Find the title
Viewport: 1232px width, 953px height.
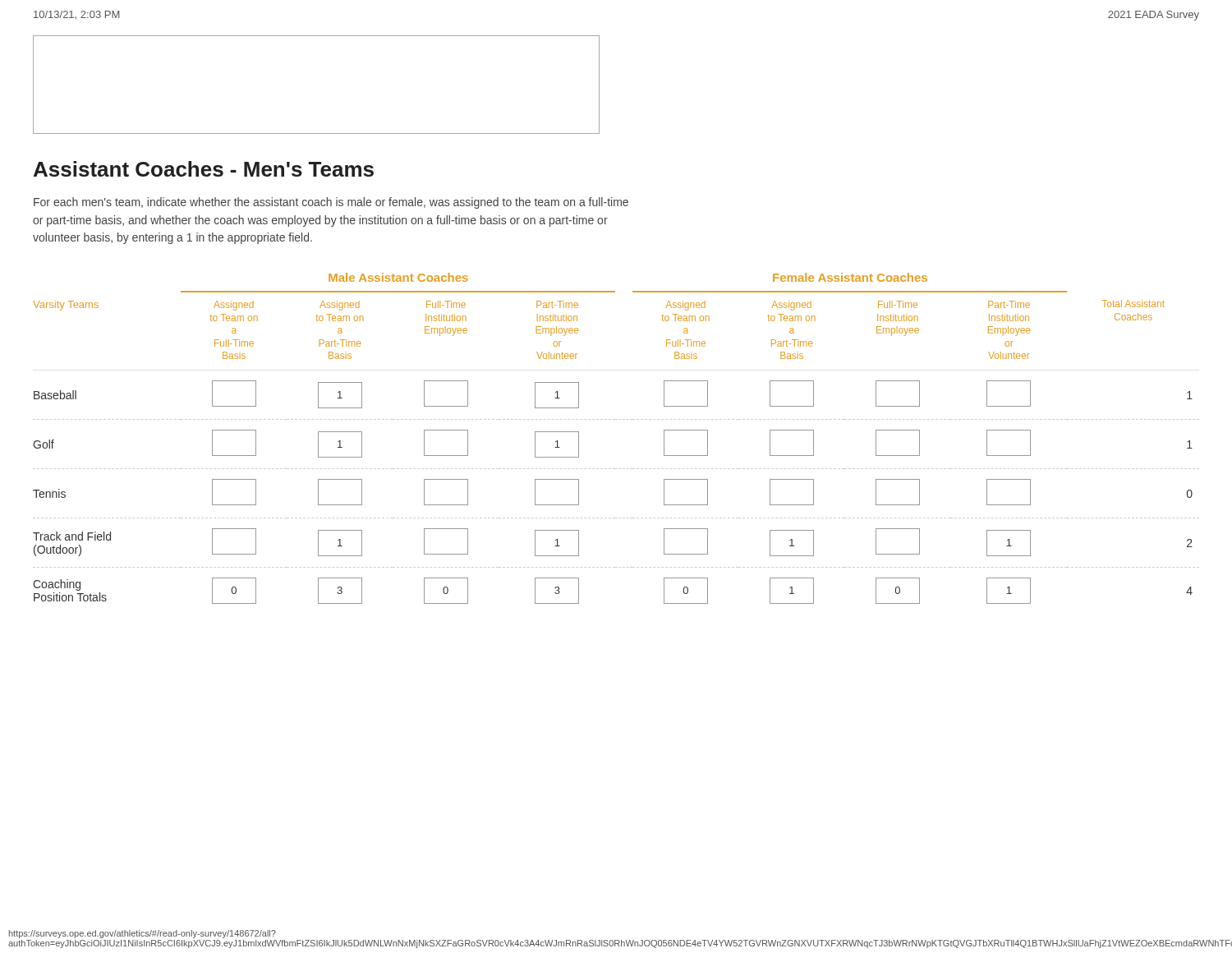204,169
